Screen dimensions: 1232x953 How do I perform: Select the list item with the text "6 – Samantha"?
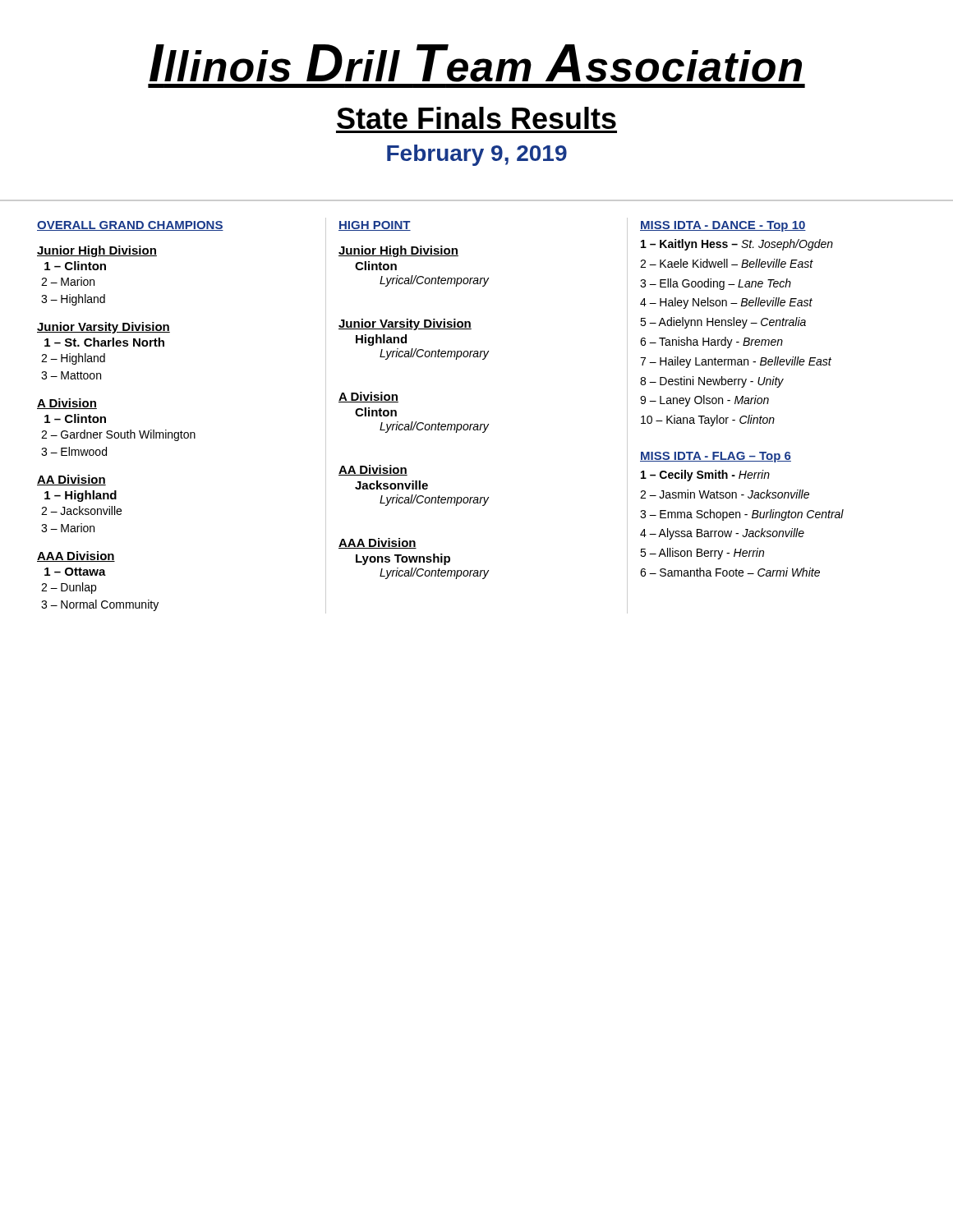730,572
